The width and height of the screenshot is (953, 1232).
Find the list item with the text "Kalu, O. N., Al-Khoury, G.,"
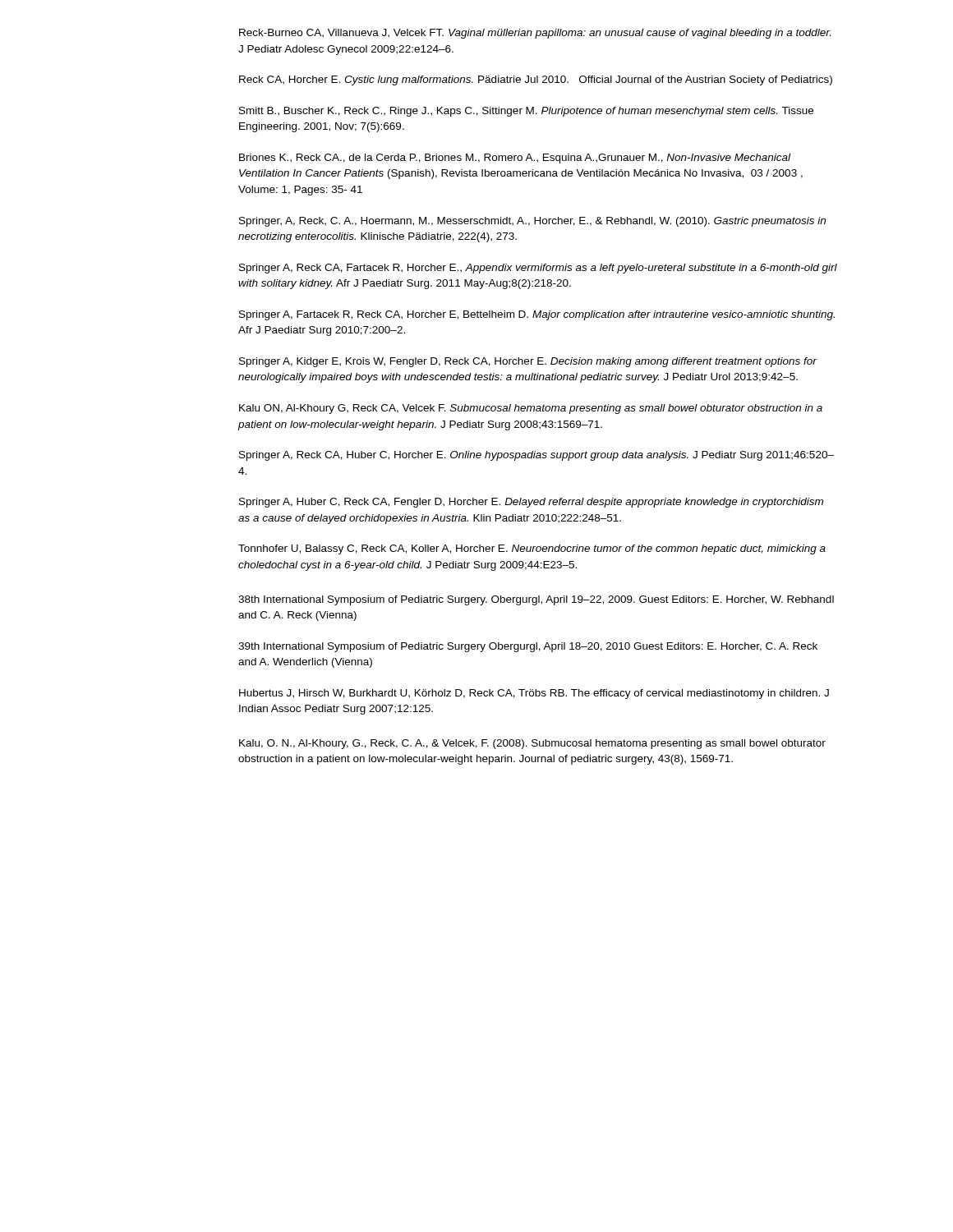click(x=532, y=751)
